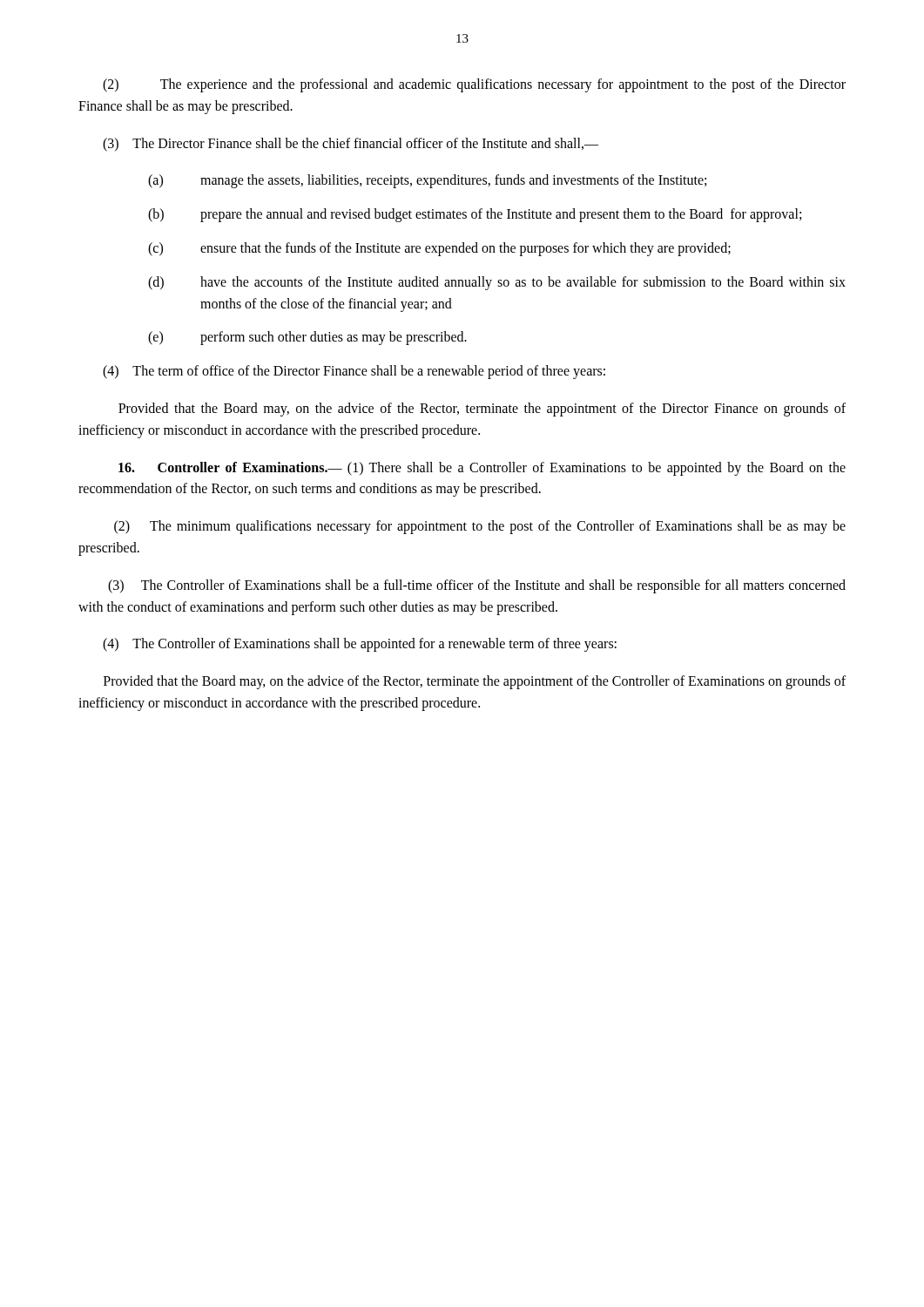Viewport: 924px width, 1307px height.
Task: Find the text block with the text "(2) The minimum qualifications necessary for appointment"
Action: pyautogui.click(x=462, y=537)
